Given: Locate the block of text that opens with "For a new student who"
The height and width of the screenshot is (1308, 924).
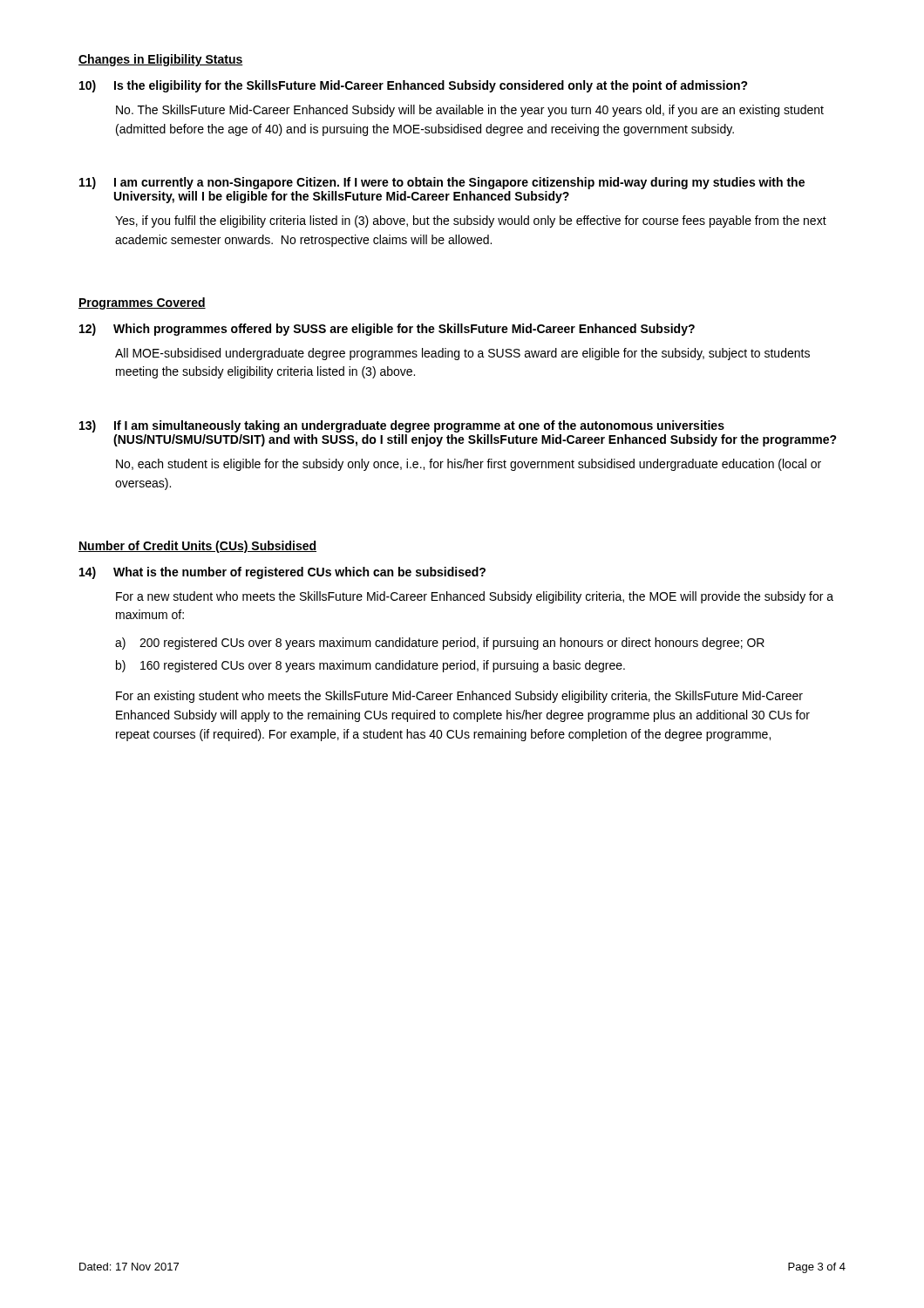Looking at the screenshot, I should pos(474,605).
